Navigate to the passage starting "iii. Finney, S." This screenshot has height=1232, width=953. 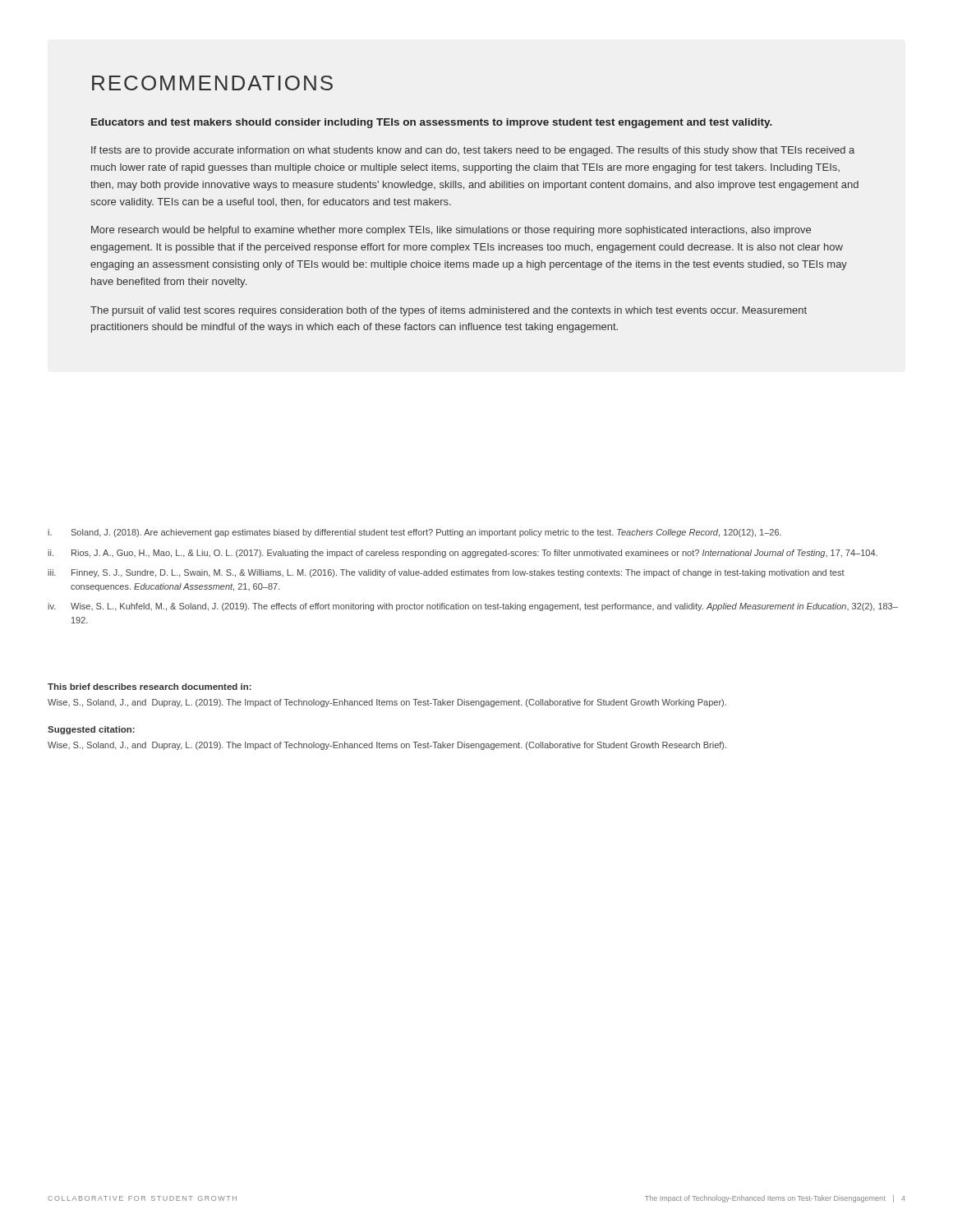[x=476, y=579]
